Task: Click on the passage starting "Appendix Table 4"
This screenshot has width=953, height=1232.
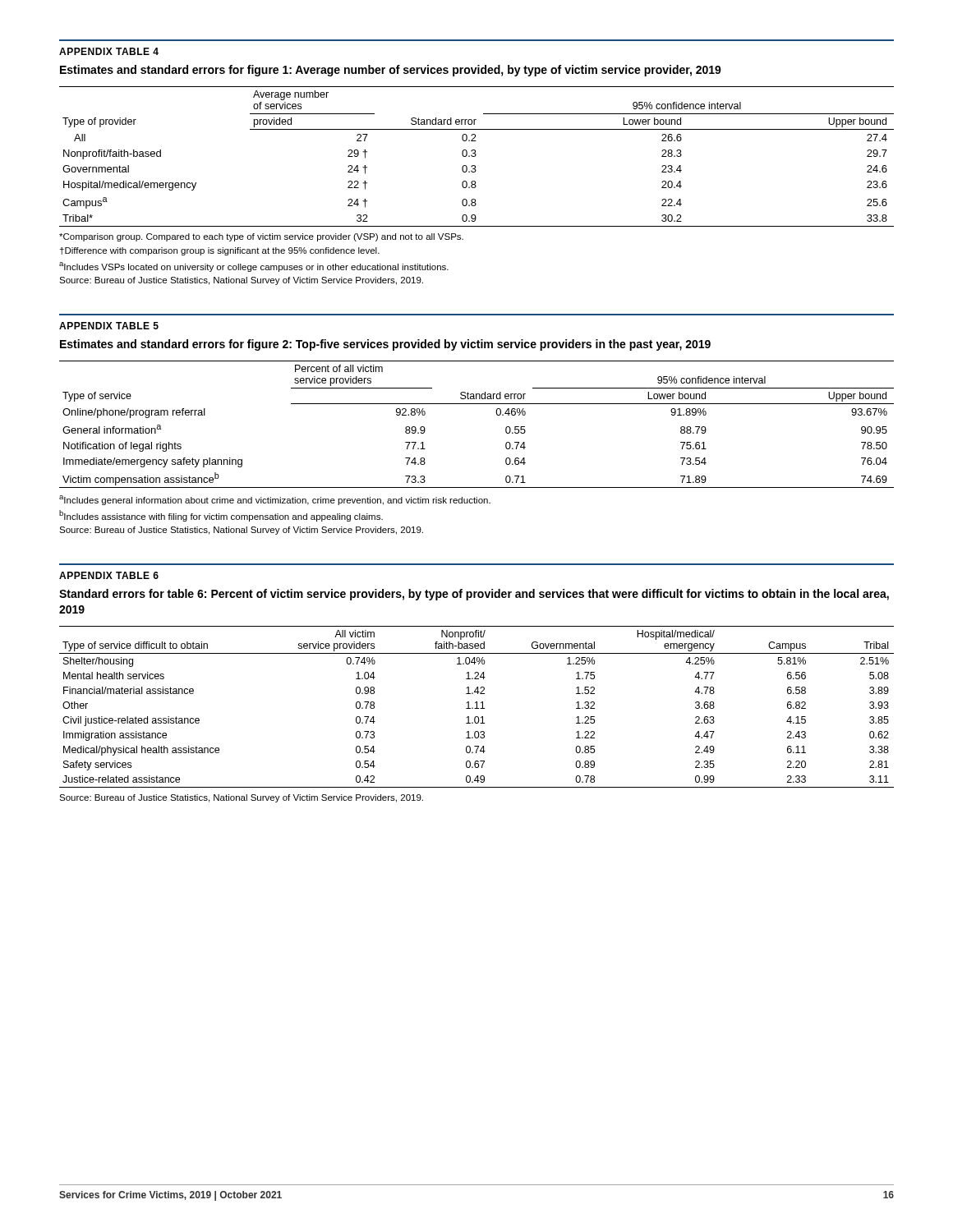Action: pyautogui.click(x=109, y=52)
